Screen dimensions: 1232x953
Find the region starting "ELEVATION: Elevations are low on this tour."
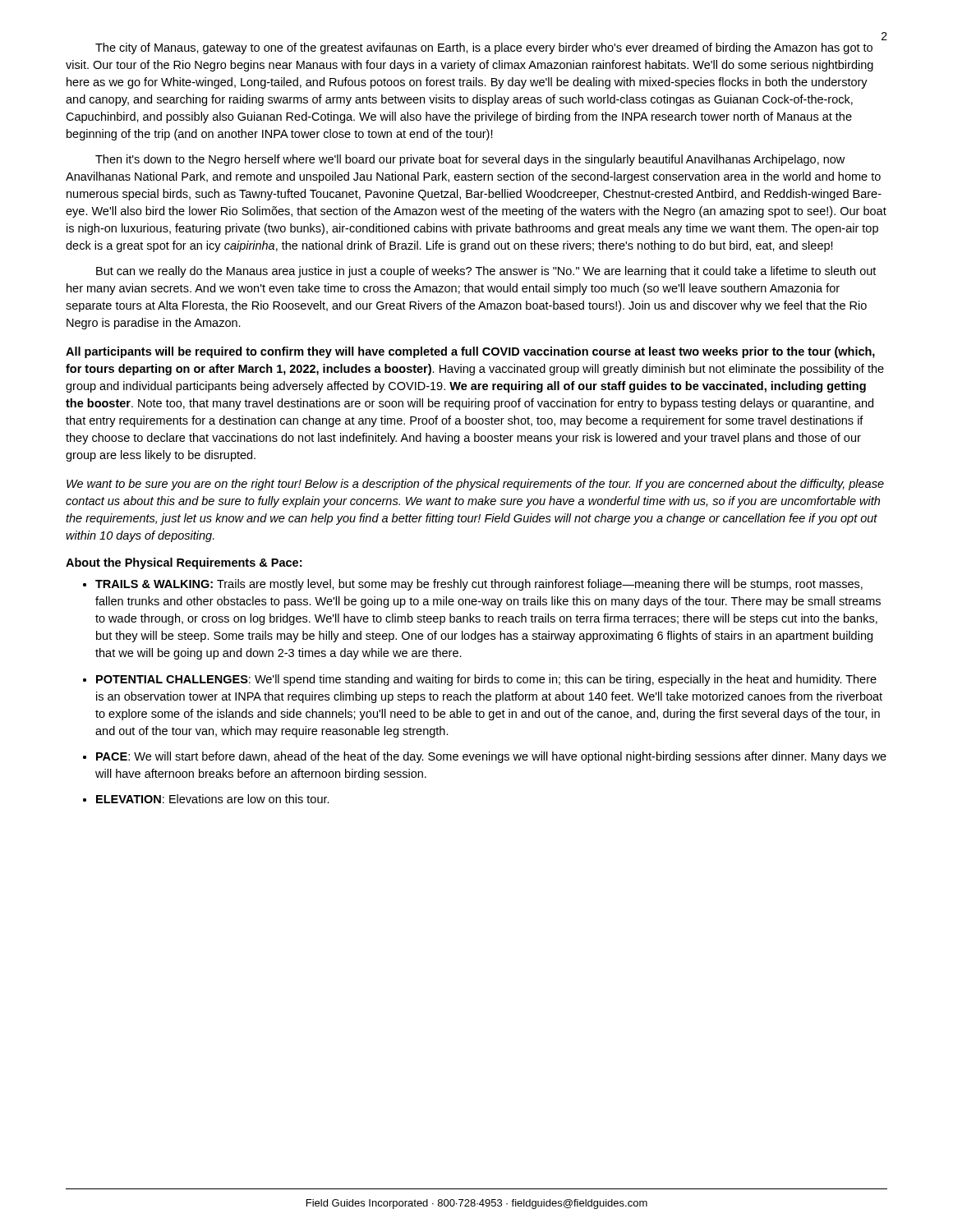tap(213, 799)
